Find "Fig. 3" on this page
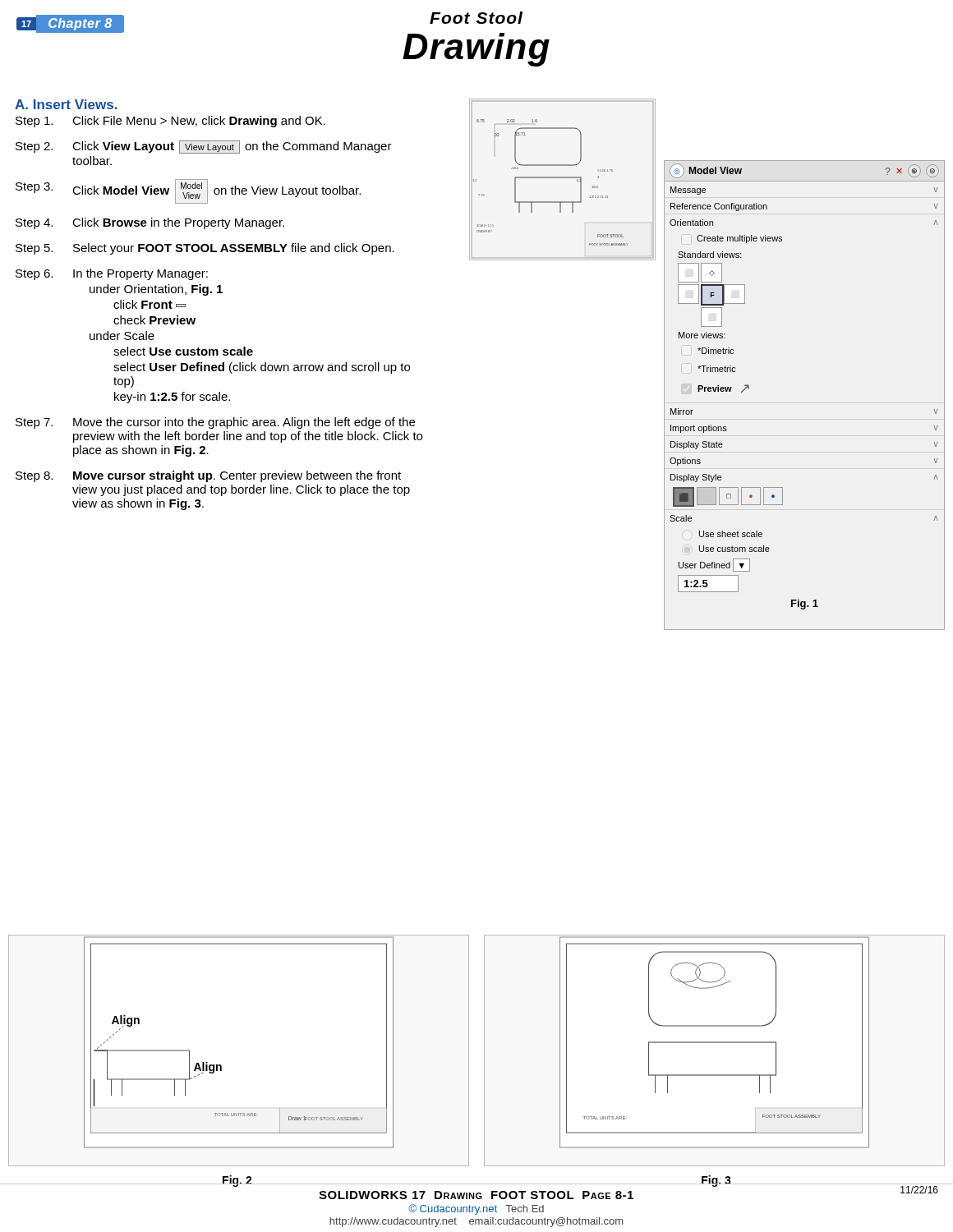Viewport: 953px width, 1232px height. 716,1180
